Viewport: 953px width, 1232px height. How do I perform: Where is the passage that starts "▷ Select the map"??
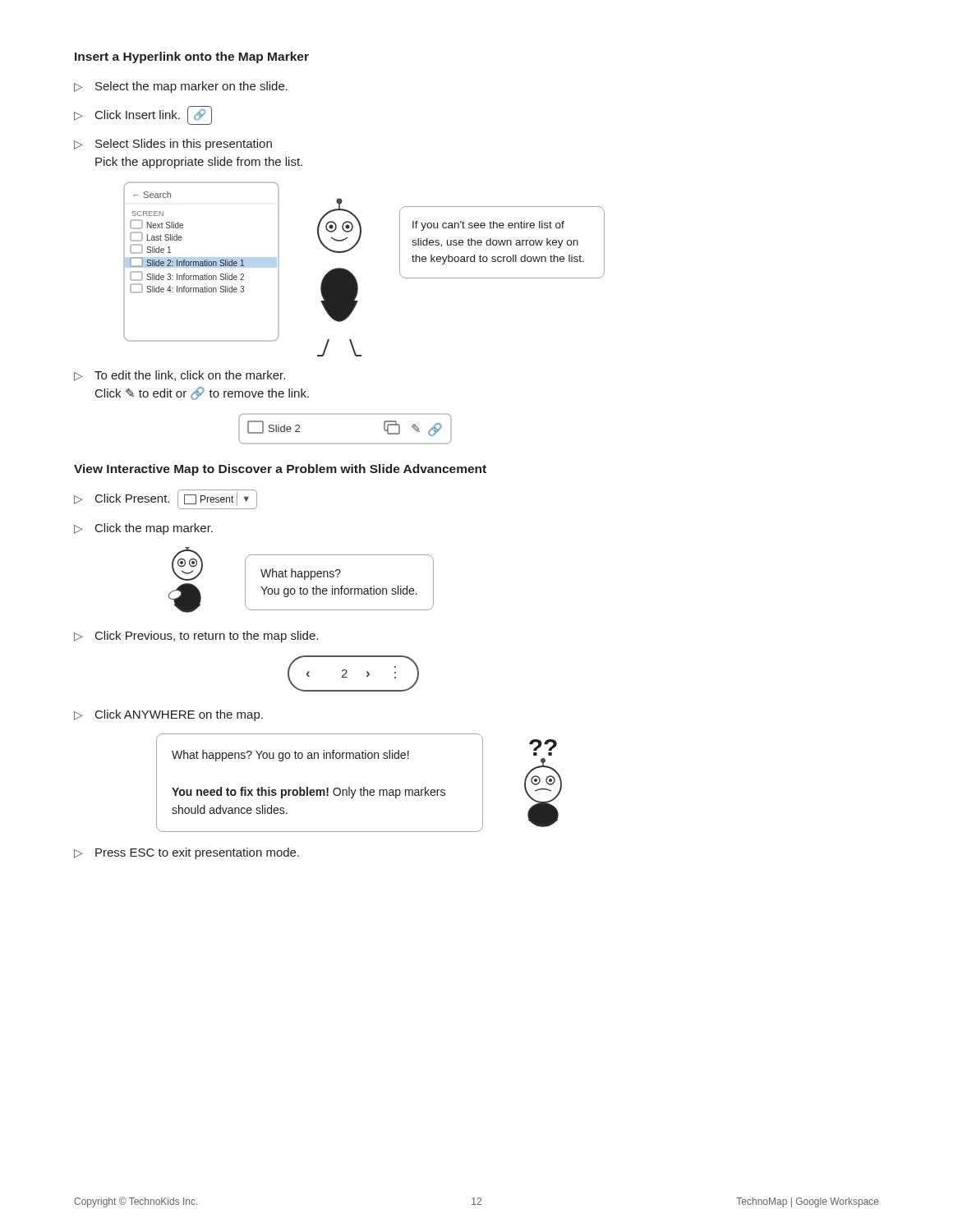click(x=181, y=87)
